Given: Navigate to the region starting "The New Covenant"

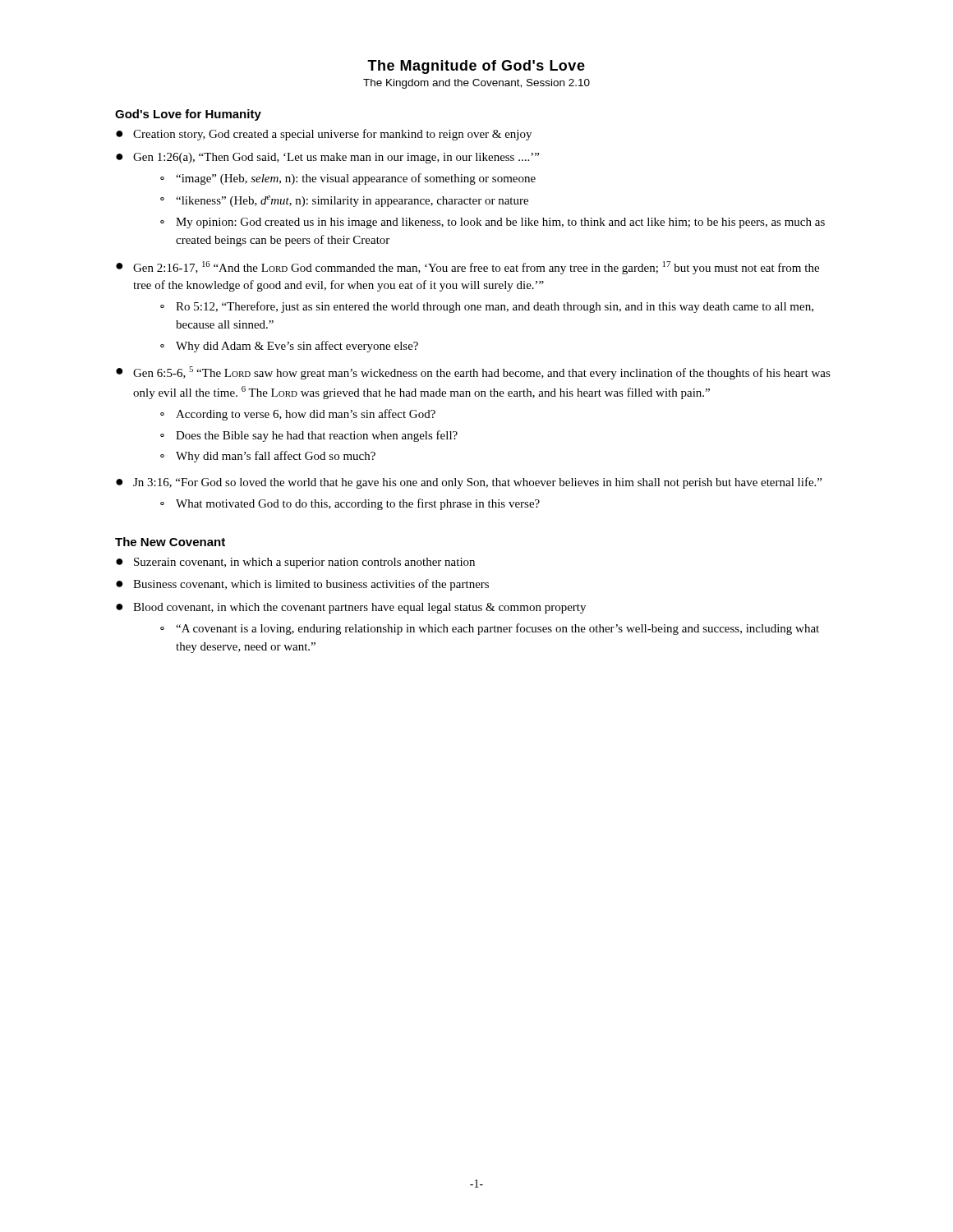Looking at the screenshot, I should (x=170, y=541).
